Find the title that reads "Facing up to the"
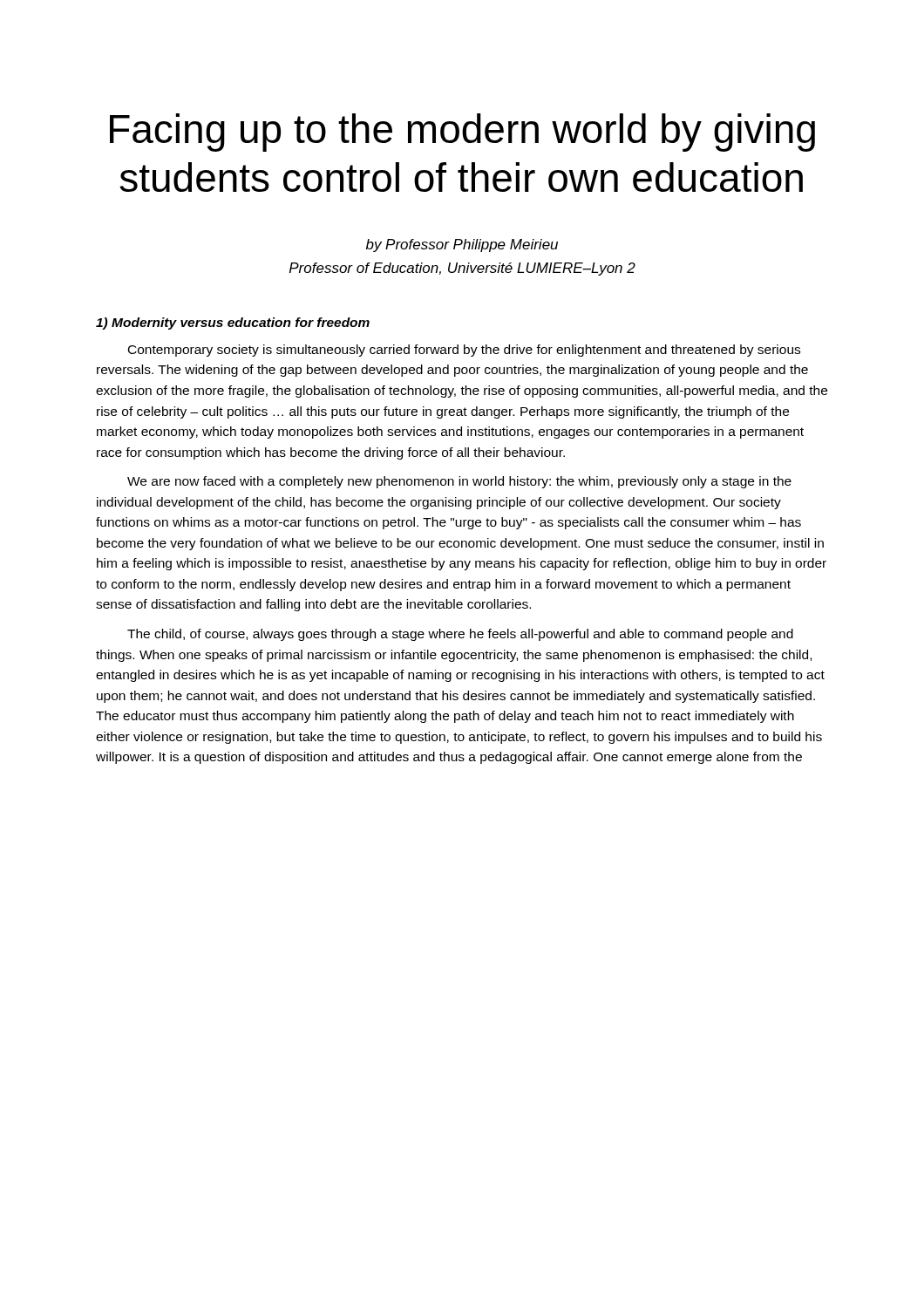 (462, 154)
